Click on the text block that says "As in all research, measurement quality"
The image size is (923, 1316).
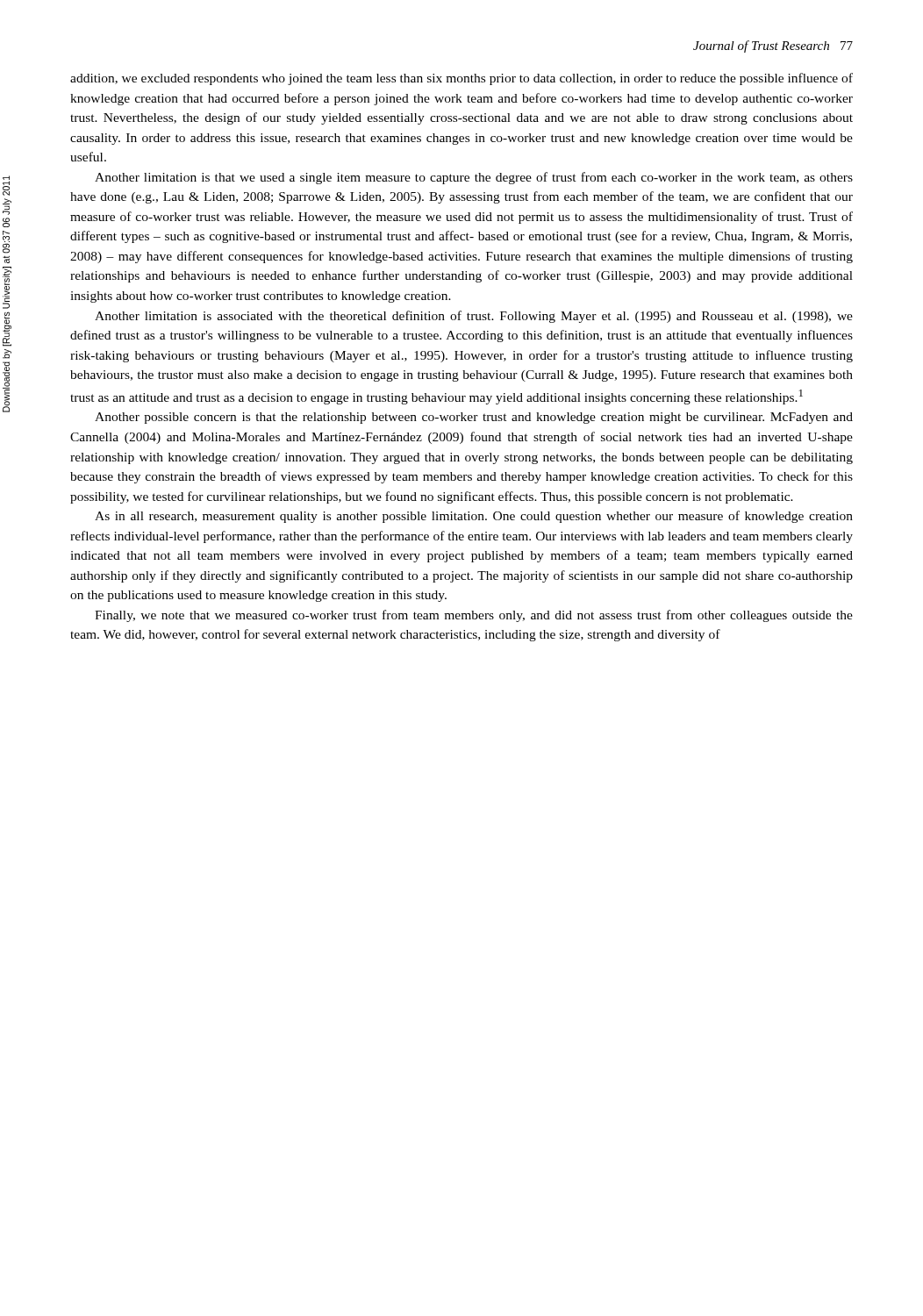click(462, 556)
